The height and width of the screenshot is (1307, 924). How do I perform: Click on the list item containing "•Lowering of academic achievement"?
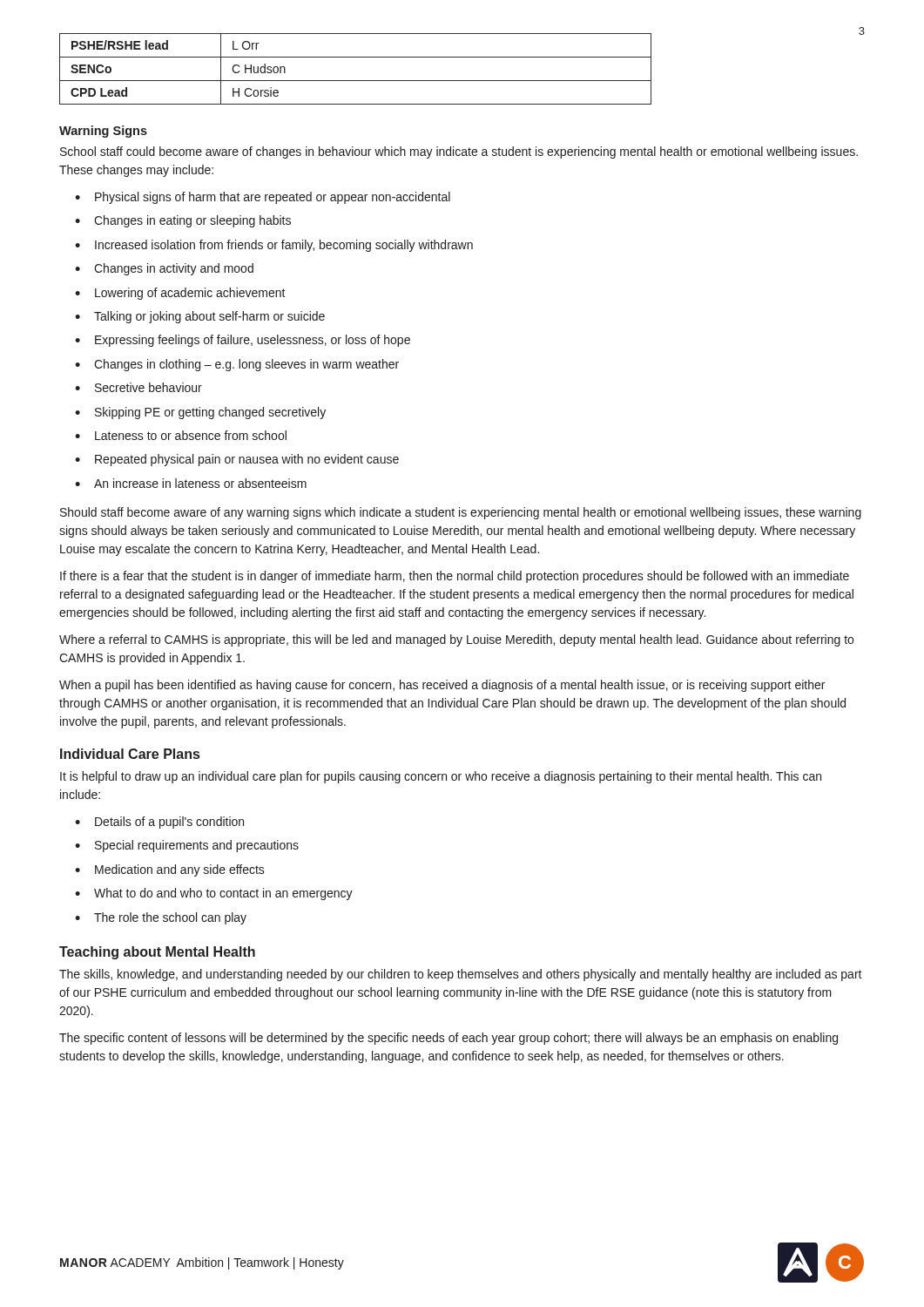coord(180,294)
